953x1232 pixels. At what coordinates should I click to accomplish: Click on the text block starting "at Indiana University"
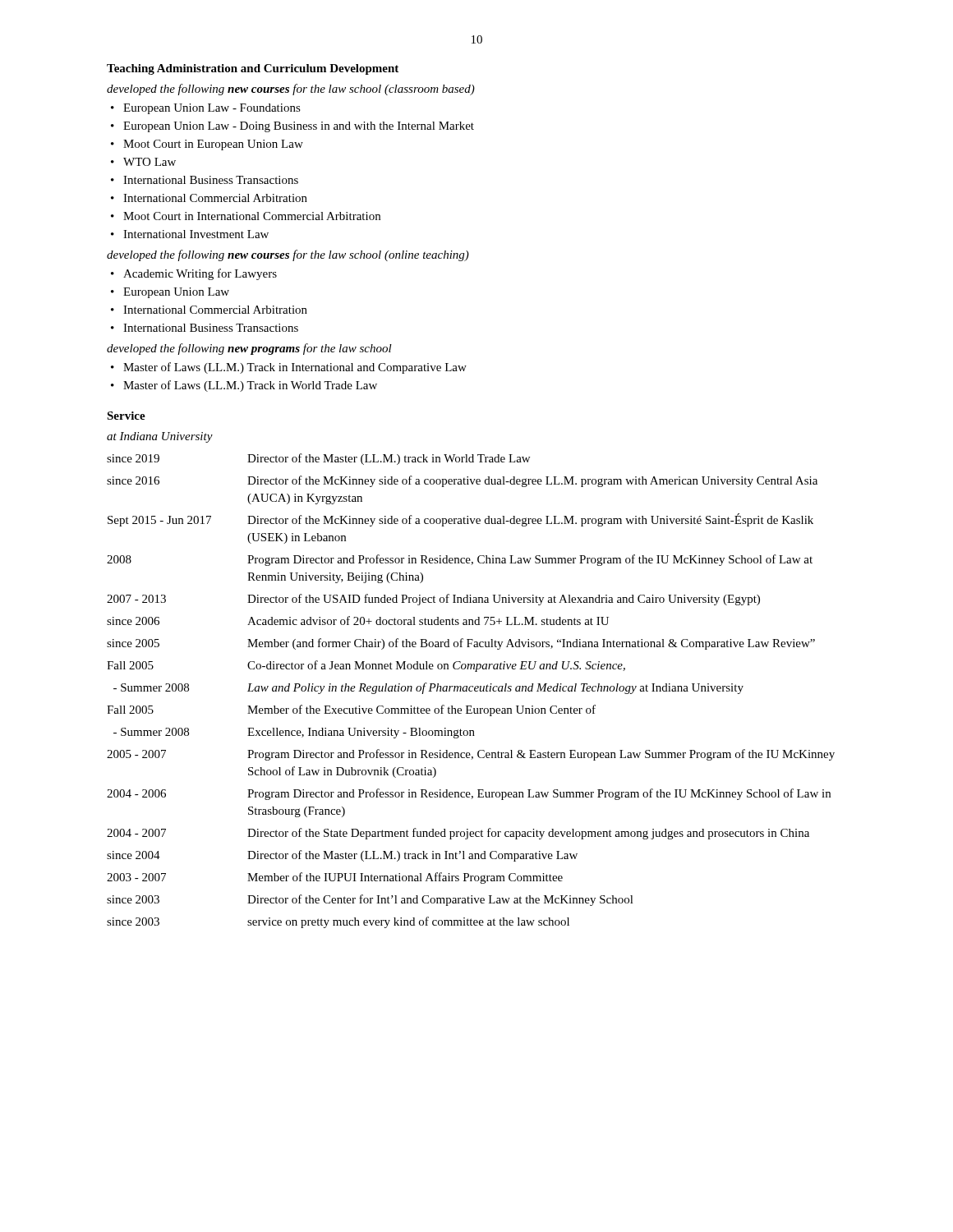point(160,436)
